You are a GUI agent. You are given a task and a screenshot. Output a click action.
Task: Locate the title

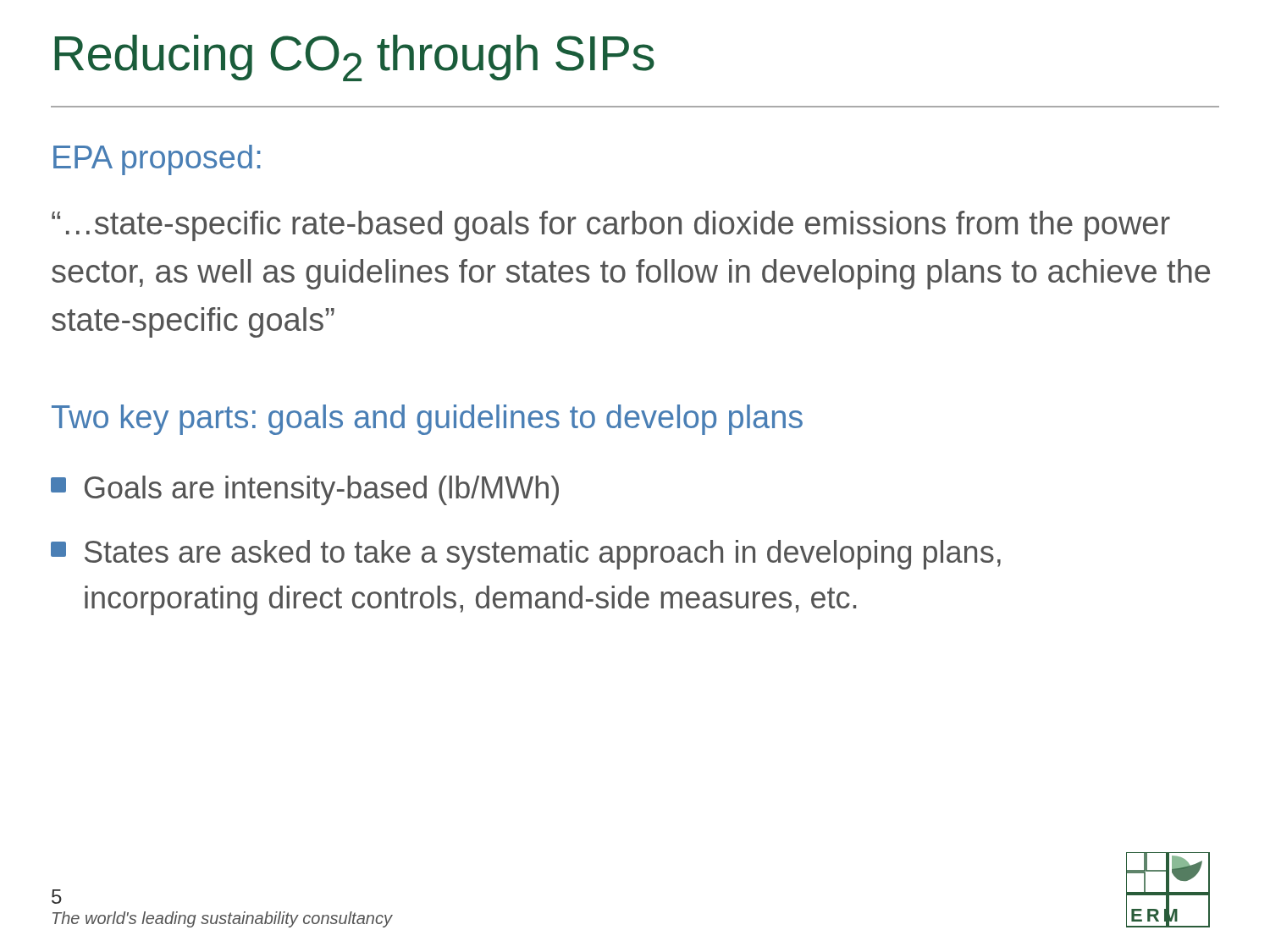click(635, 66)
